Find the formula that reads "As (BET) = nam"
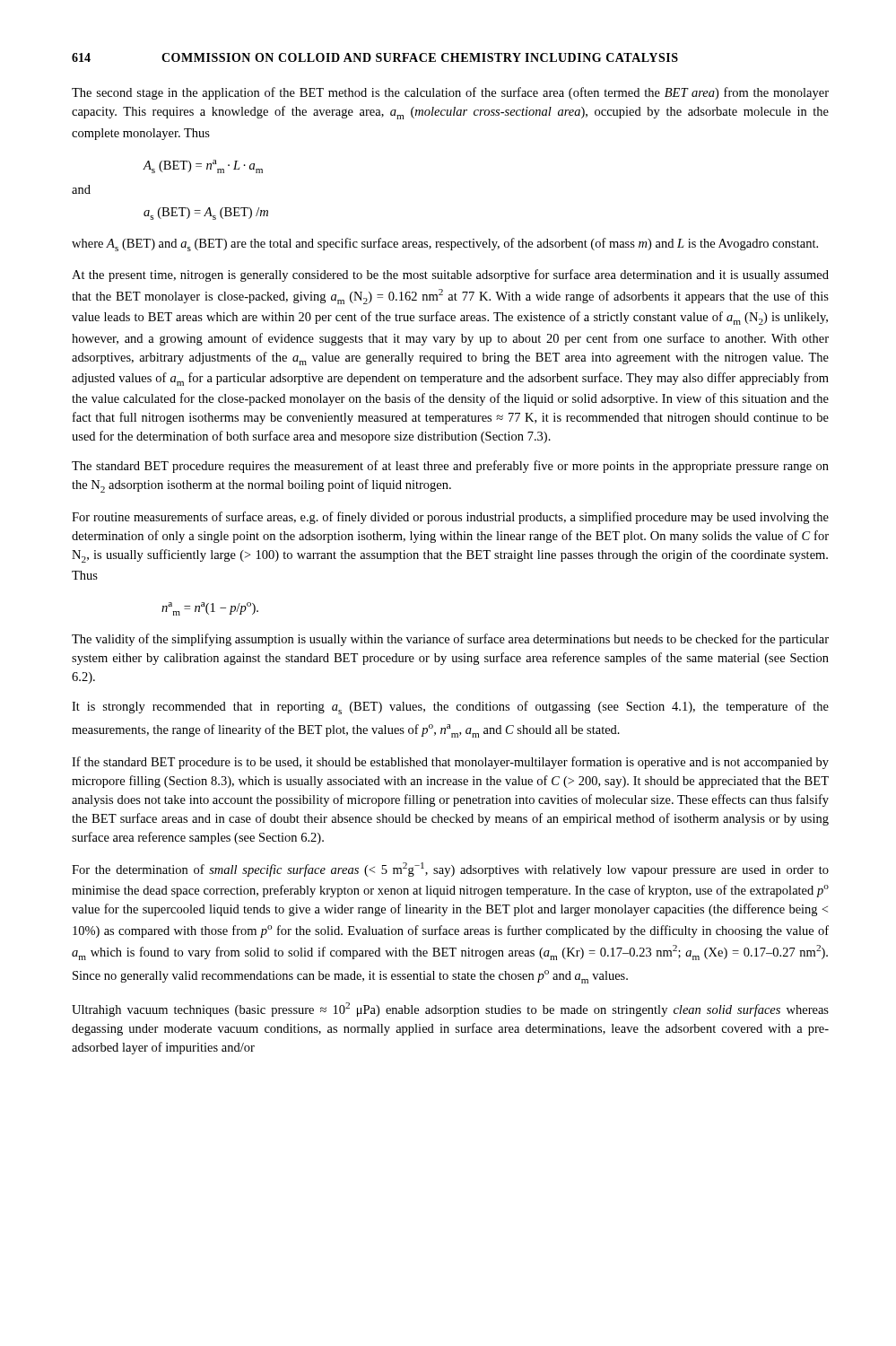Image resolution: width=896 pixels, height=1346 pixels. point(203,165)
